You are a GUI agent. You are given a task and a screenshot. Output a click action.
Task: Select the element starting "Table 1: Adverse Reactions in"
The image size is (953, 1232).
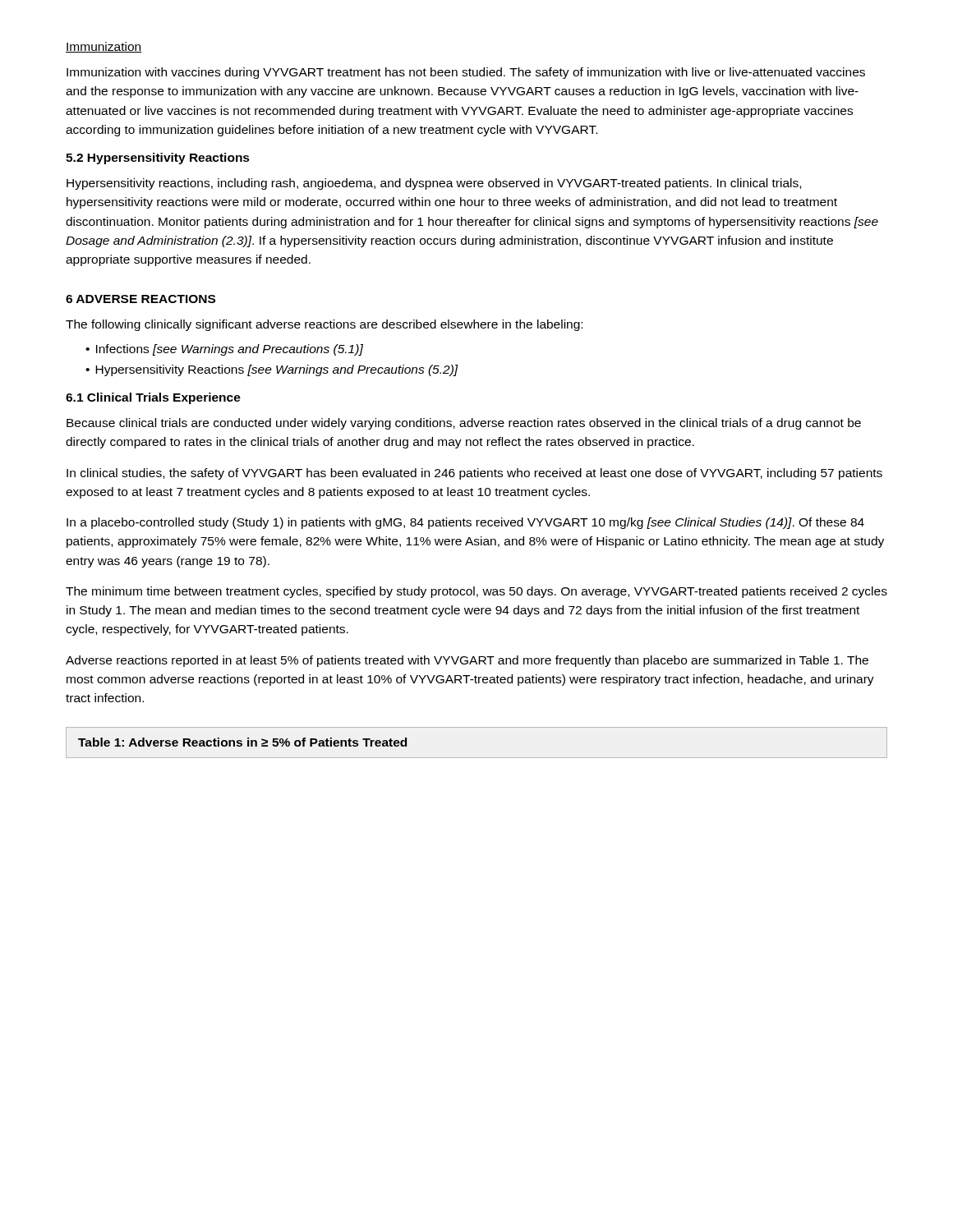coord(243,742)
